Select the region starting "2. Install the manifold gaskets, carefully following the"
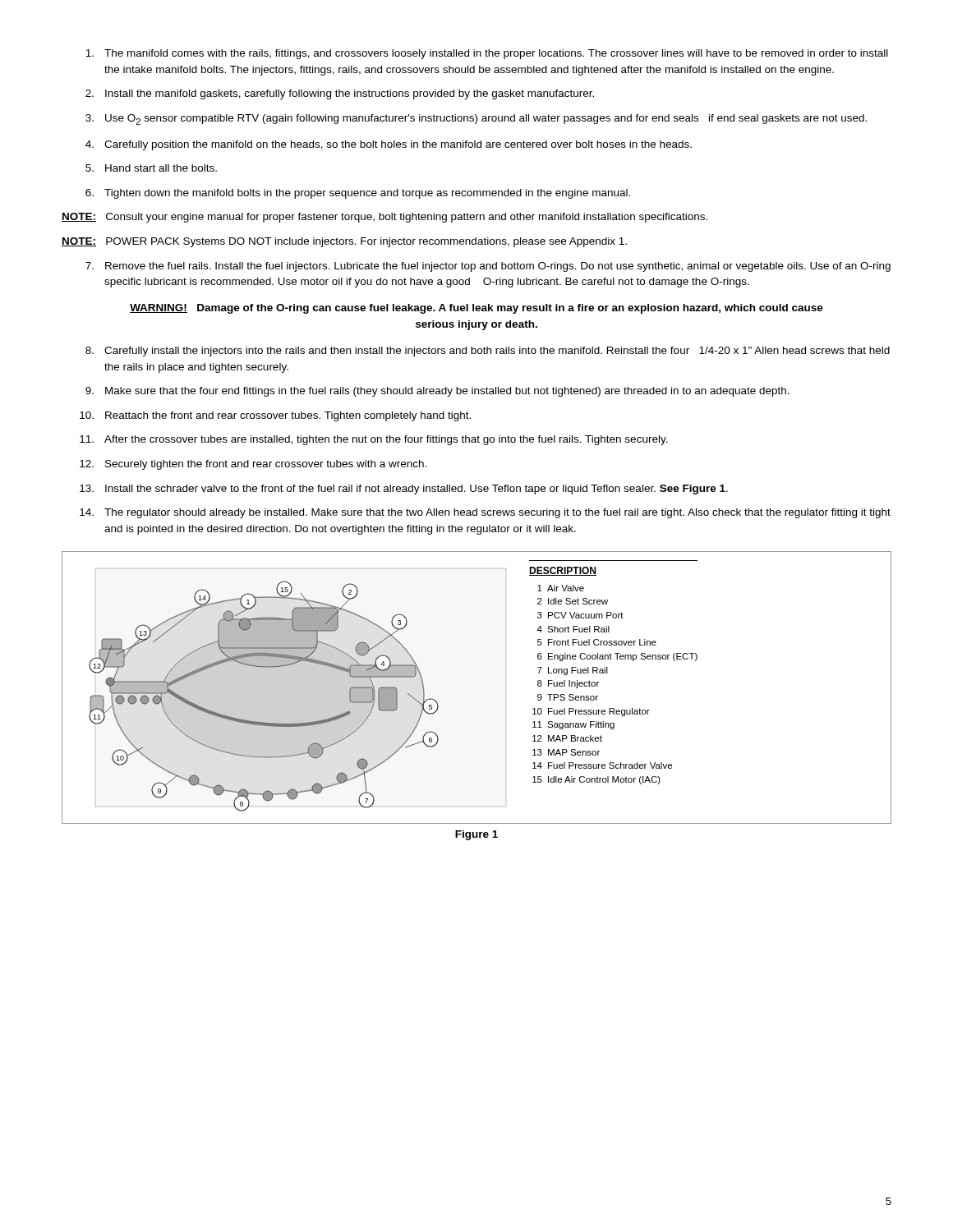Image resolution: width=953 pixels, height=1232 pixels. tap(476, 94)
